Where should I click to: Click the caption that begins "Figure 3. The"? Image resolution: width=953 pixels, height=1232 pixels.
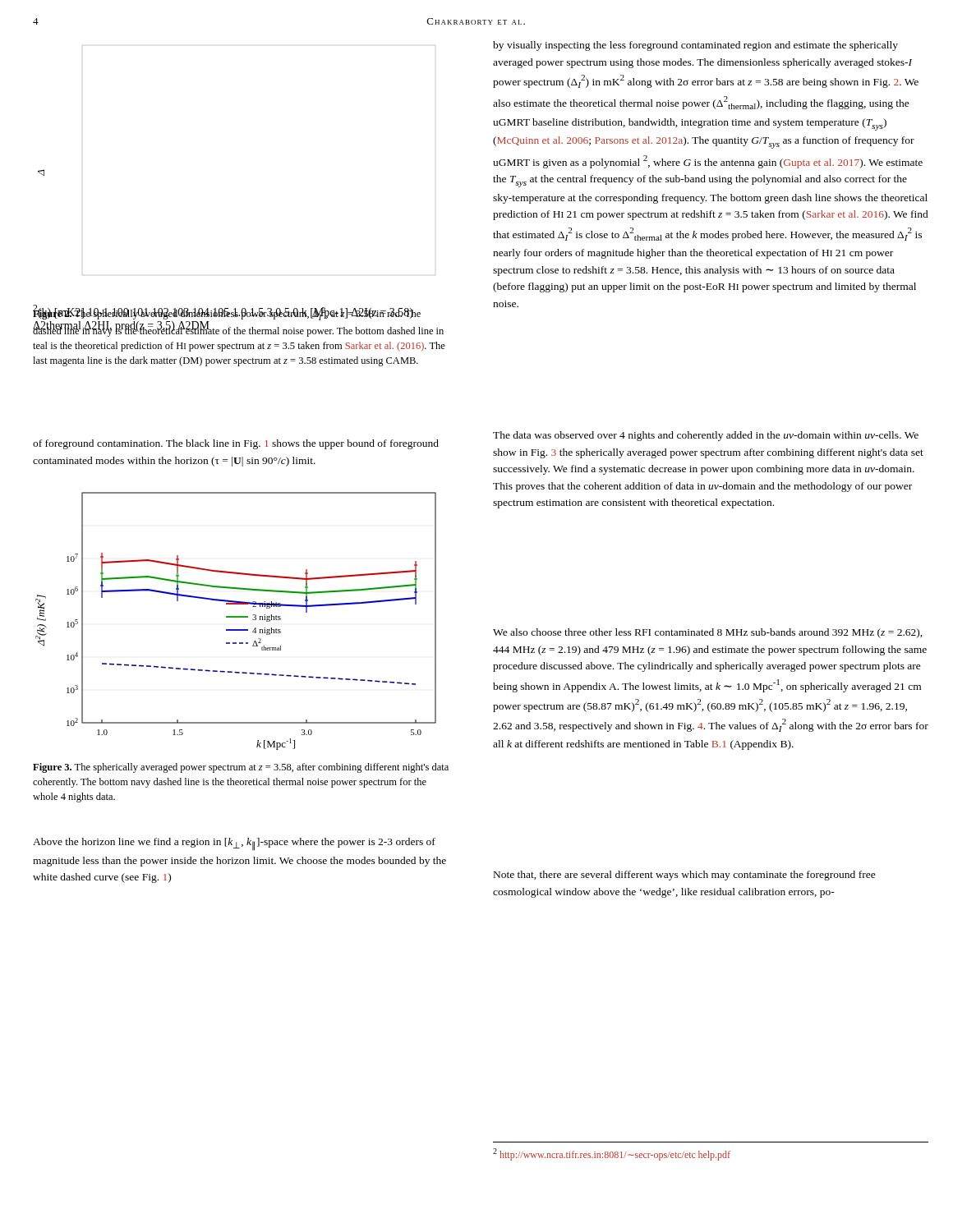241,782
